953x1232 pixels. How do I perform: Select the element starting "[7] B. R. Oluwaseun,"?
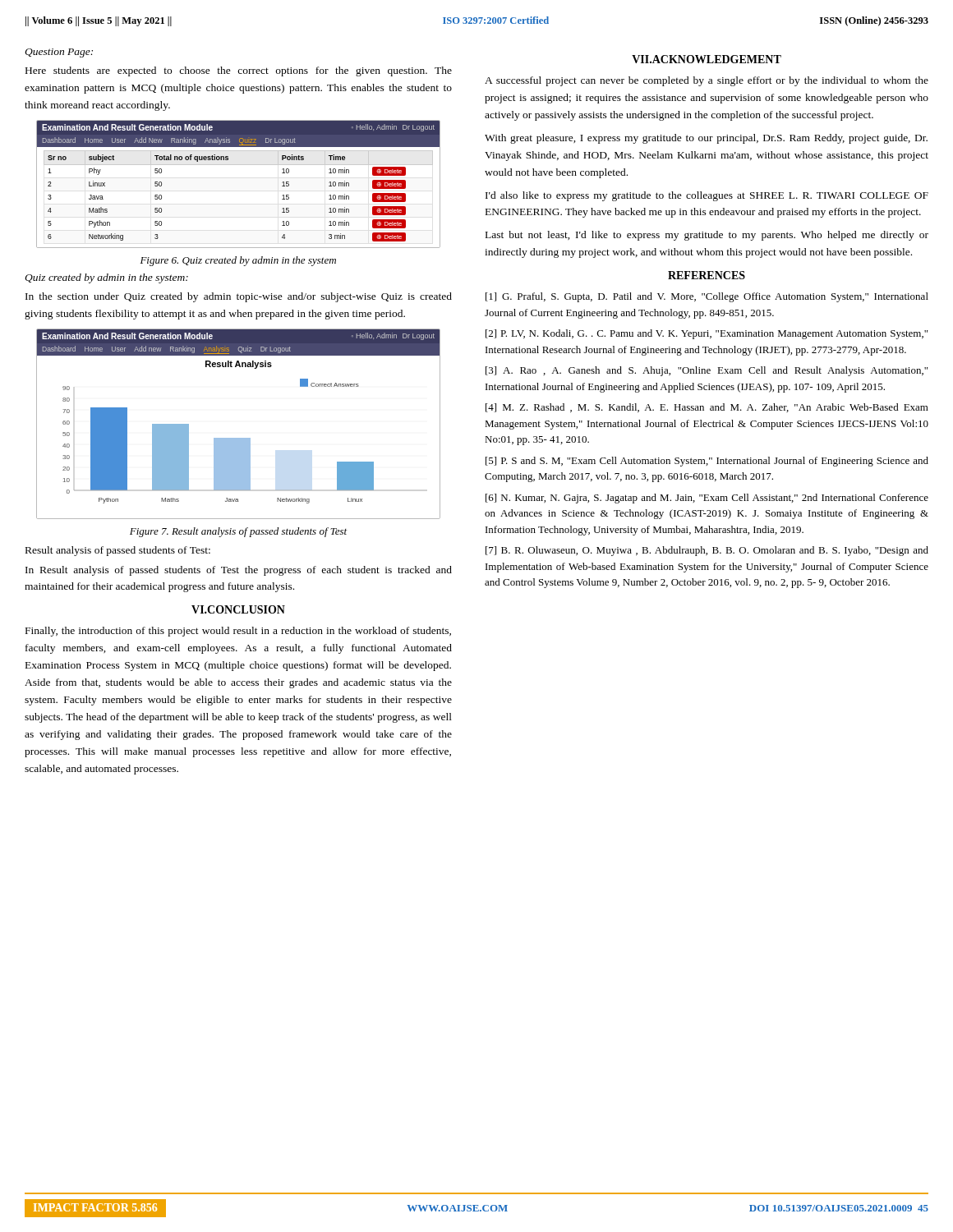707,566
